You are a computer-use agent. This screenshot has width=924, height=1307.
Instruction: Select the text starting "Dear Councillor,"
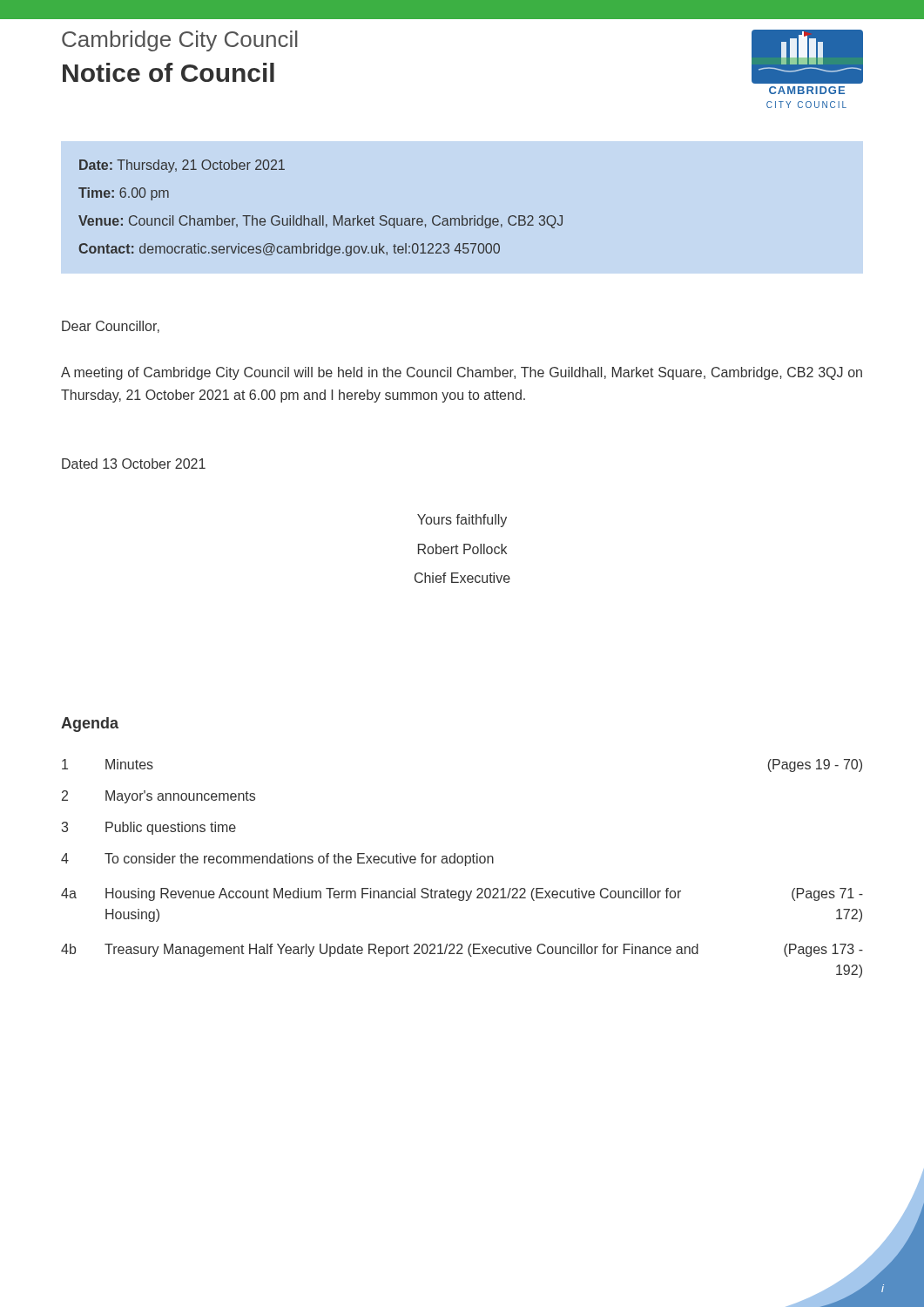(111, 327)
